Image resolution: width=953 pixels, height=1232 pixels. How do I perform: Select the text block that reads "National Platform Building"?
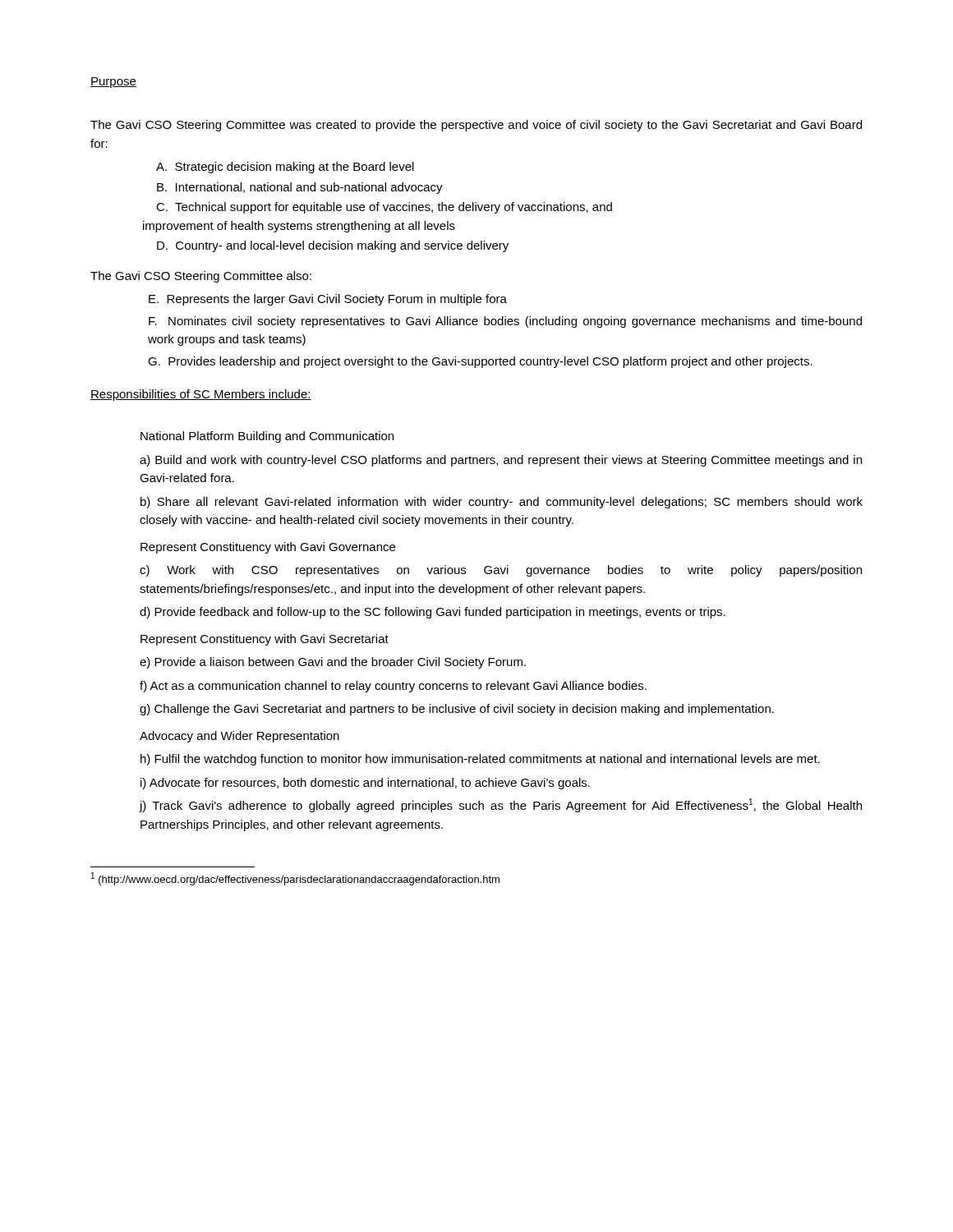point(267,436)
